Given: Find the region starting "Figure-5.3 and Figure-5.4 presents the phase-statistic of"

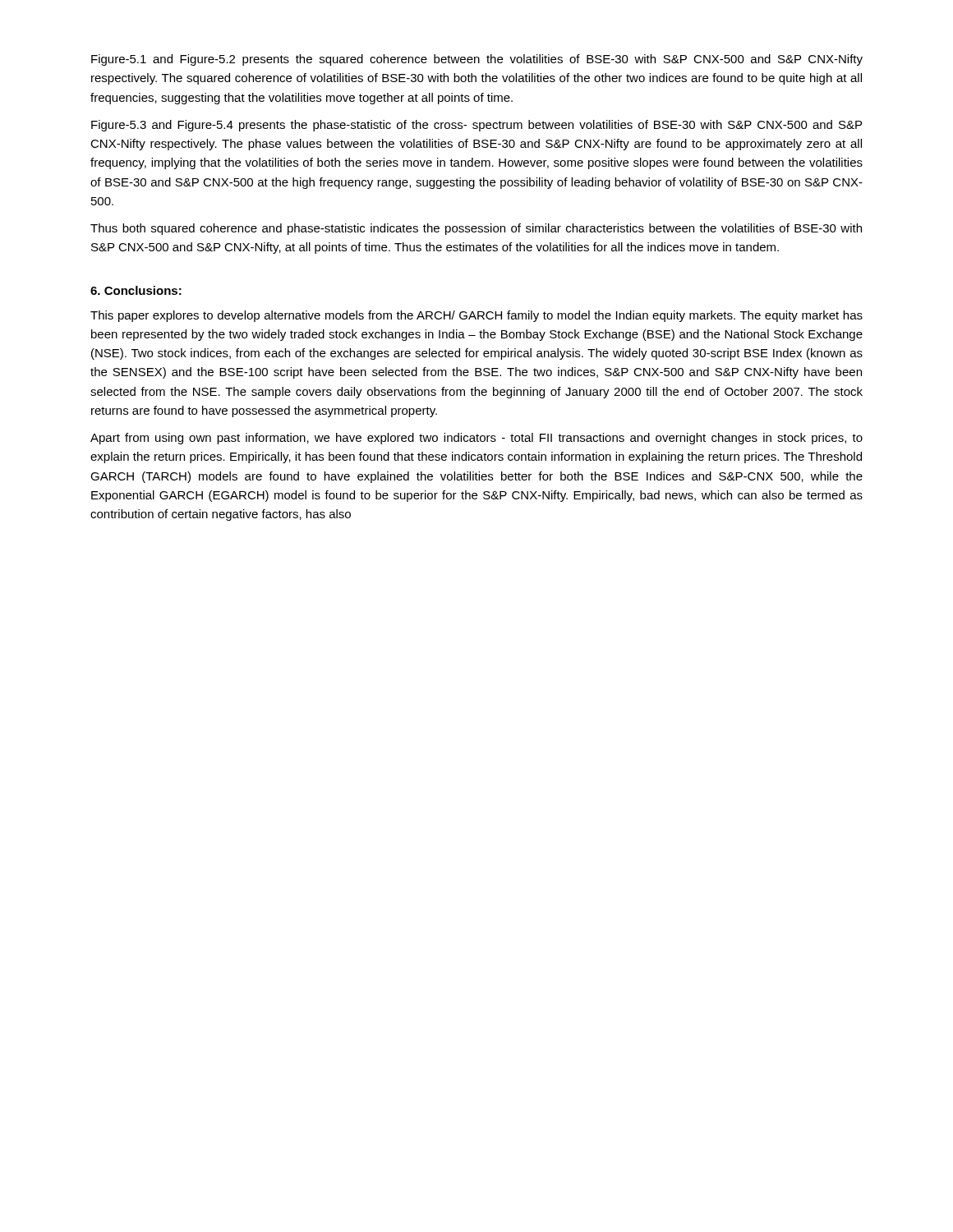Looking at the screenshot, I should click(x=476, y=163).
